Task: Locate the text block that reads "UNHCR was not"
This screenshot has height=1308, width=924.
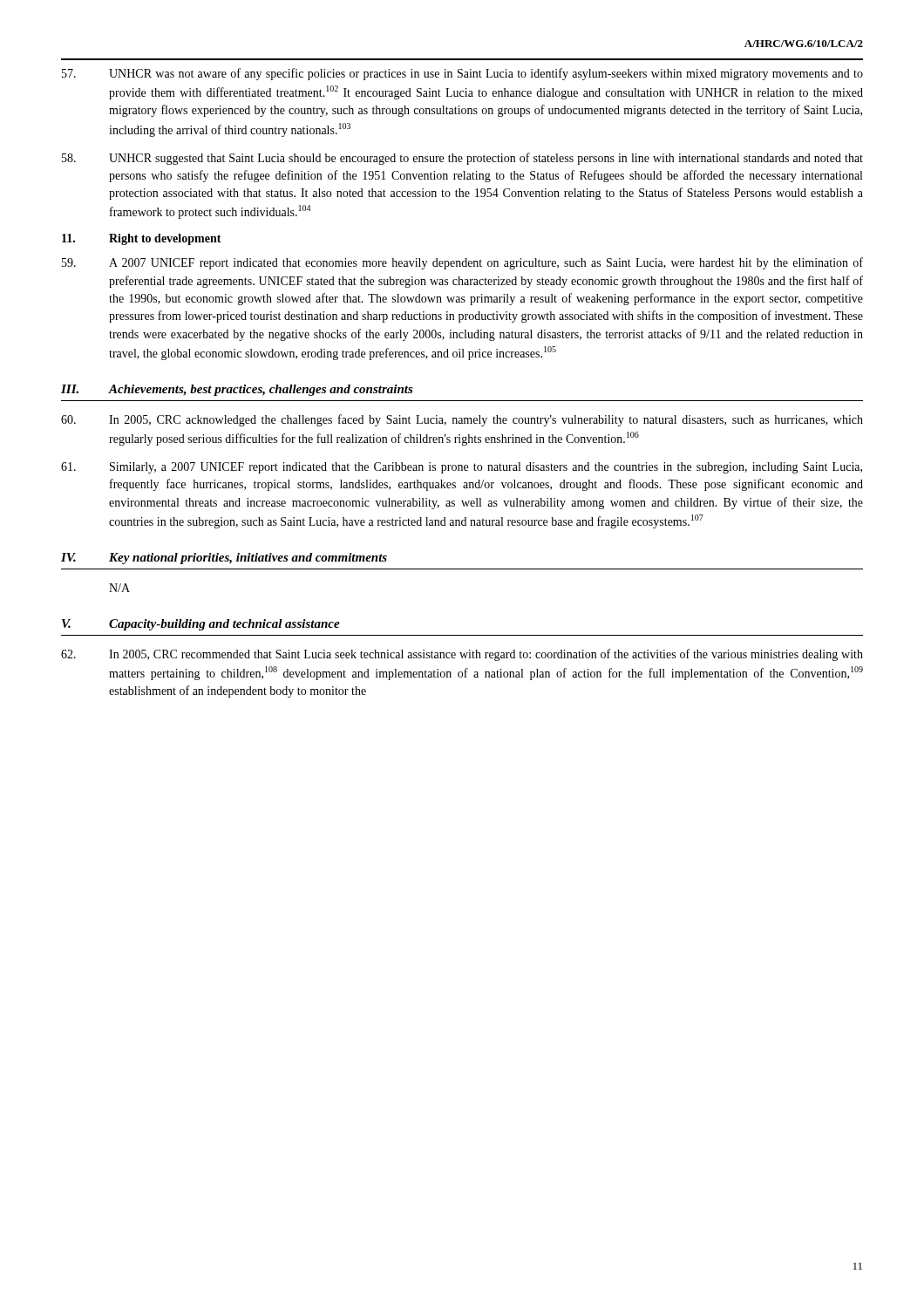Action: (x=462, y=102)
